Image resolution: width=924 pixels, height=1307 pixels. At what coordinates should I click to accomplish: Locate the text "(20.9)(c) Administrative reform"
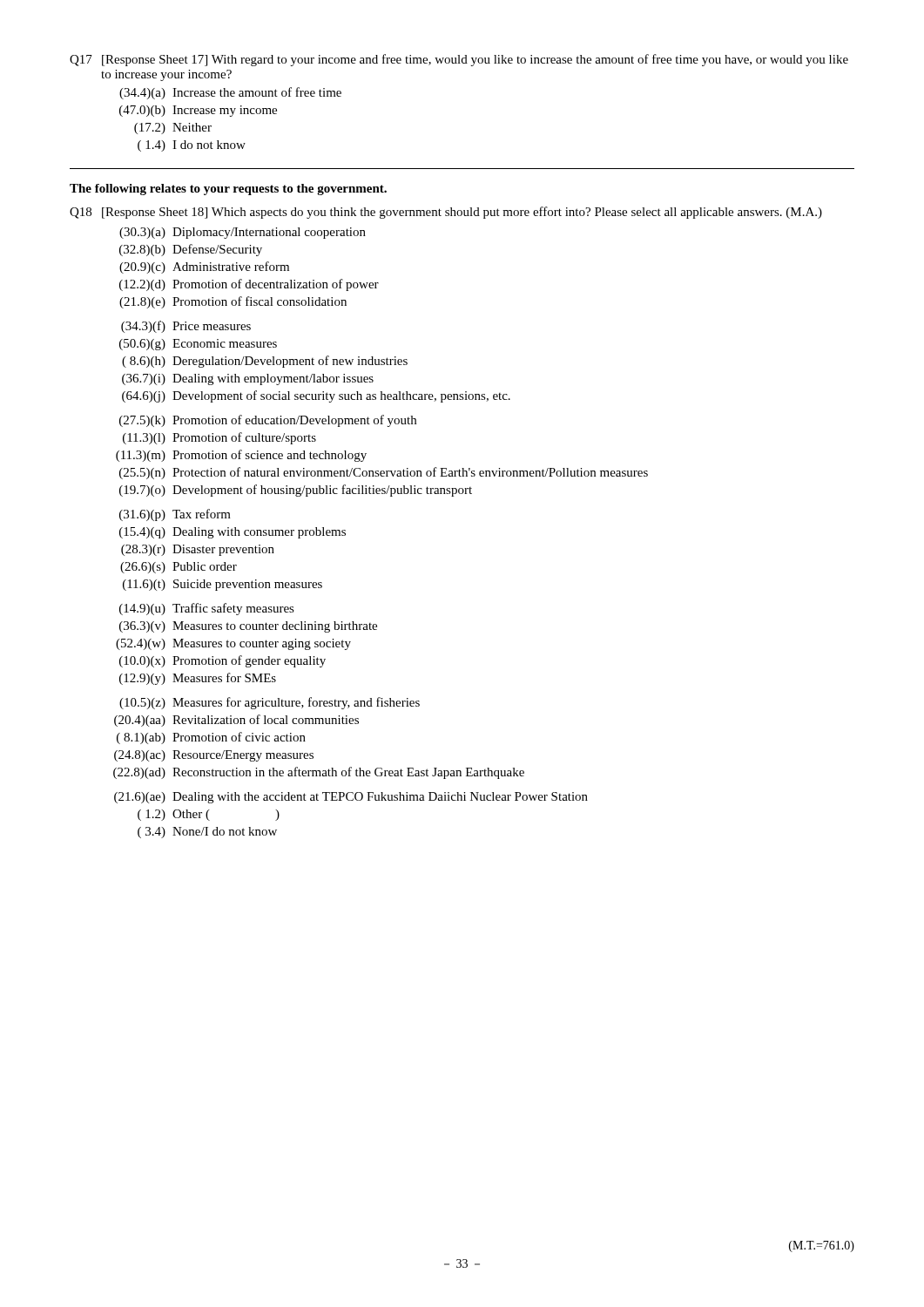pyautogui.click(x=204, y=267)
